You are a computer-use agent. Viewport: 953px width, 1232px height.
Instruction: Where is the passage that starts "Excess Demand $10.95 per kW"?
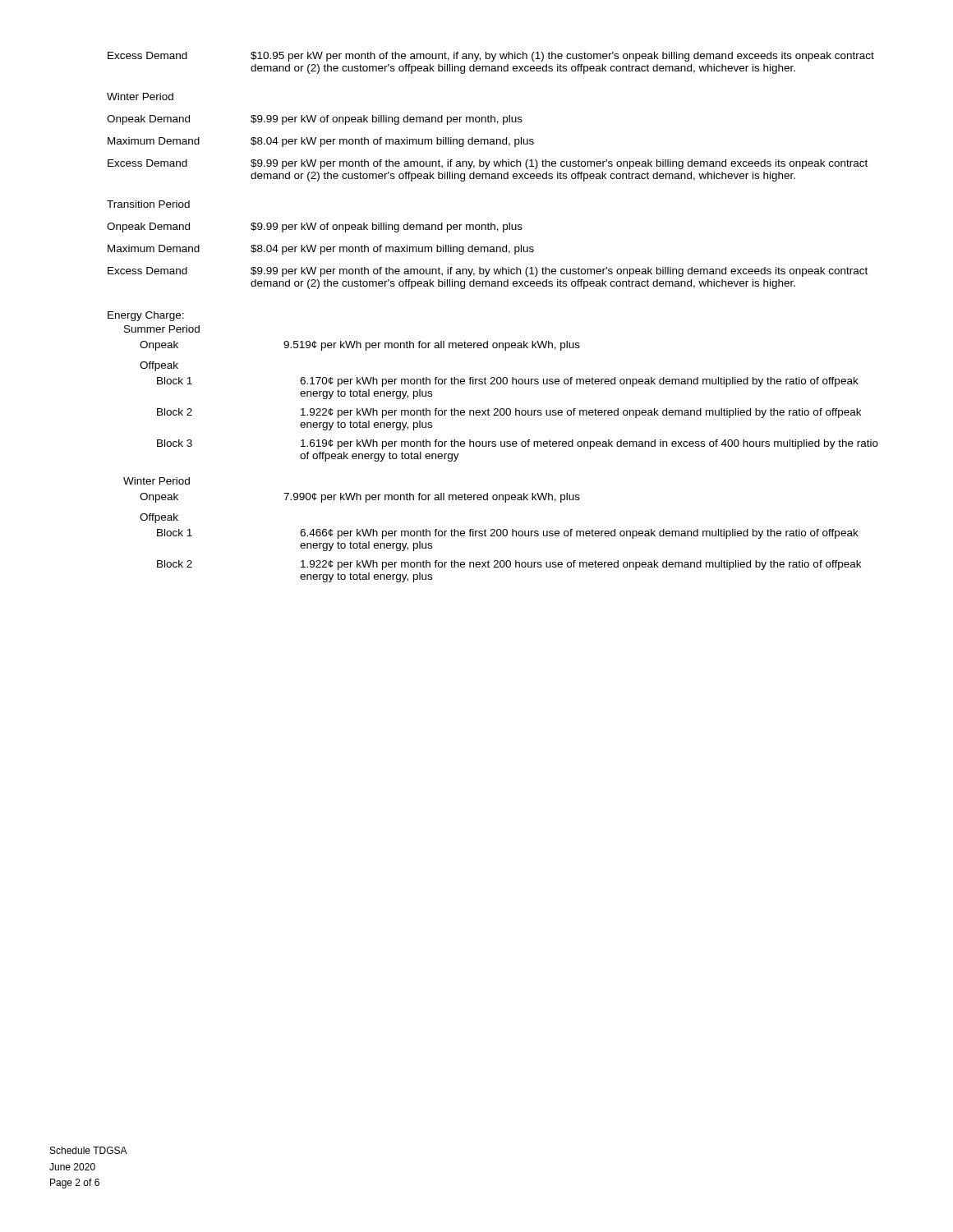click(x=497, y=62)
